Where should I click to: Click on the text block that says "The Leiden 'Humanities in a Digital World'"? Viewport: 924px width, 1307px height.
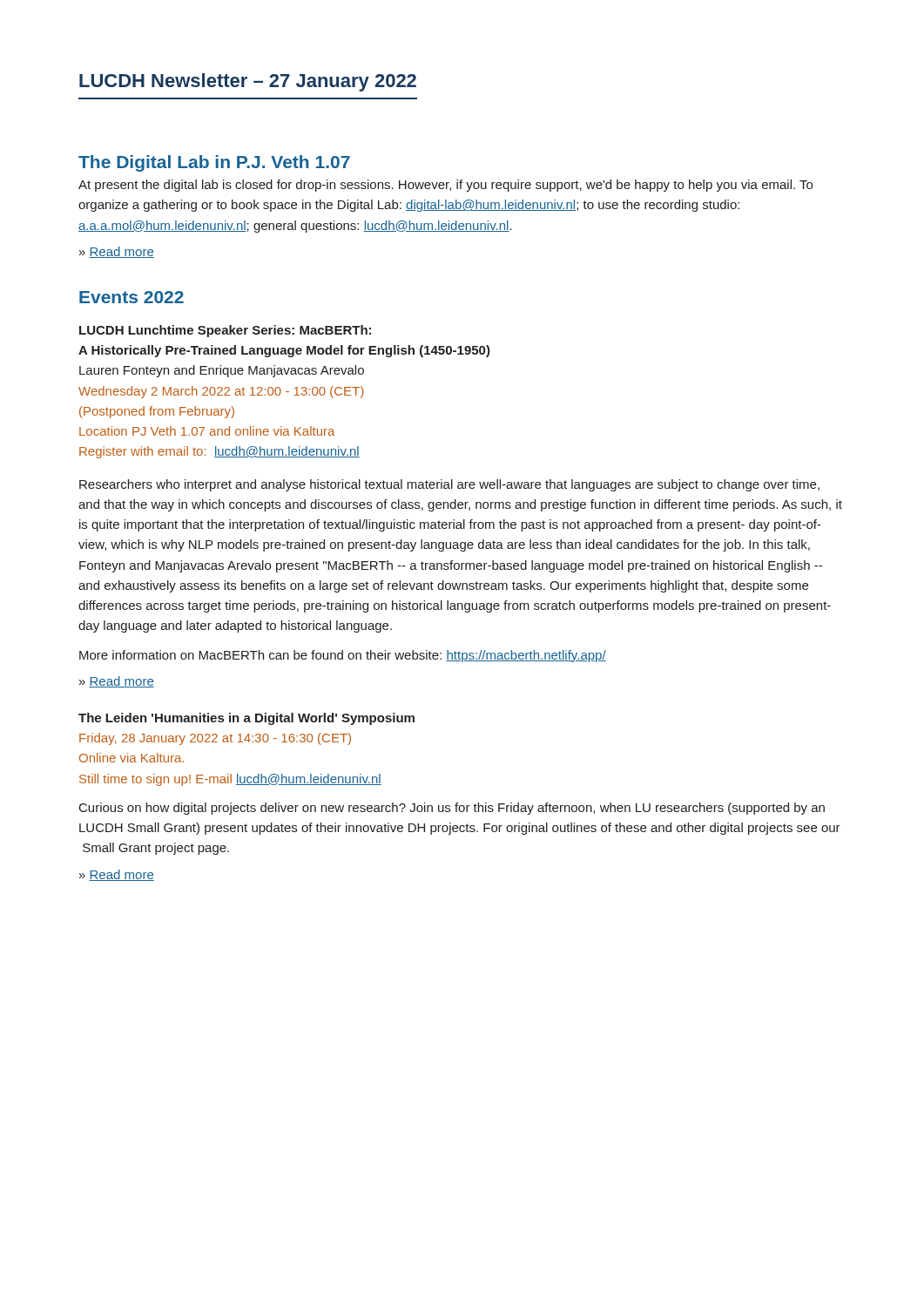247,748
